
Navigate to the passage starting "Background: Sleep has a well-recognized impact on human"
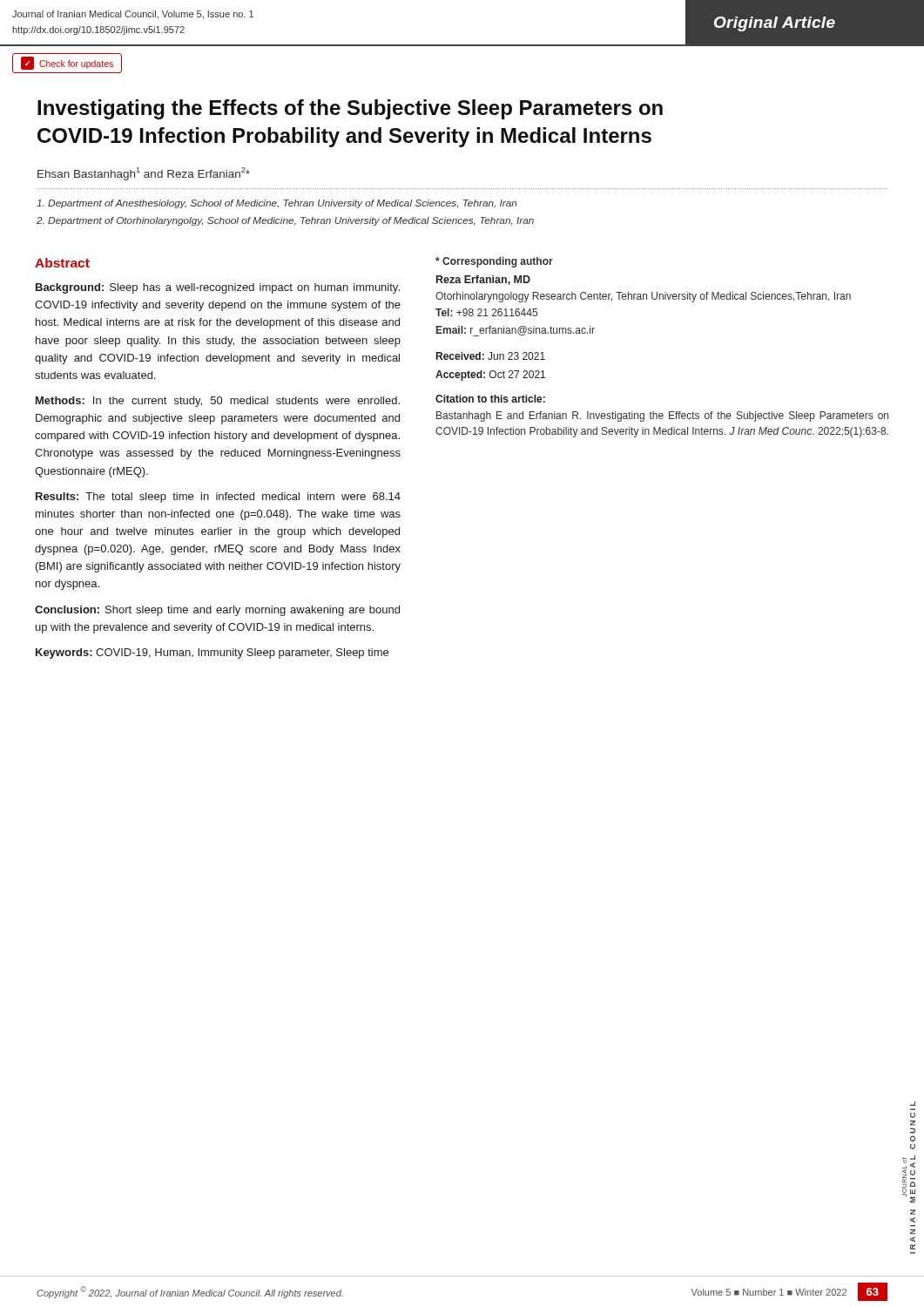point(218,331)
